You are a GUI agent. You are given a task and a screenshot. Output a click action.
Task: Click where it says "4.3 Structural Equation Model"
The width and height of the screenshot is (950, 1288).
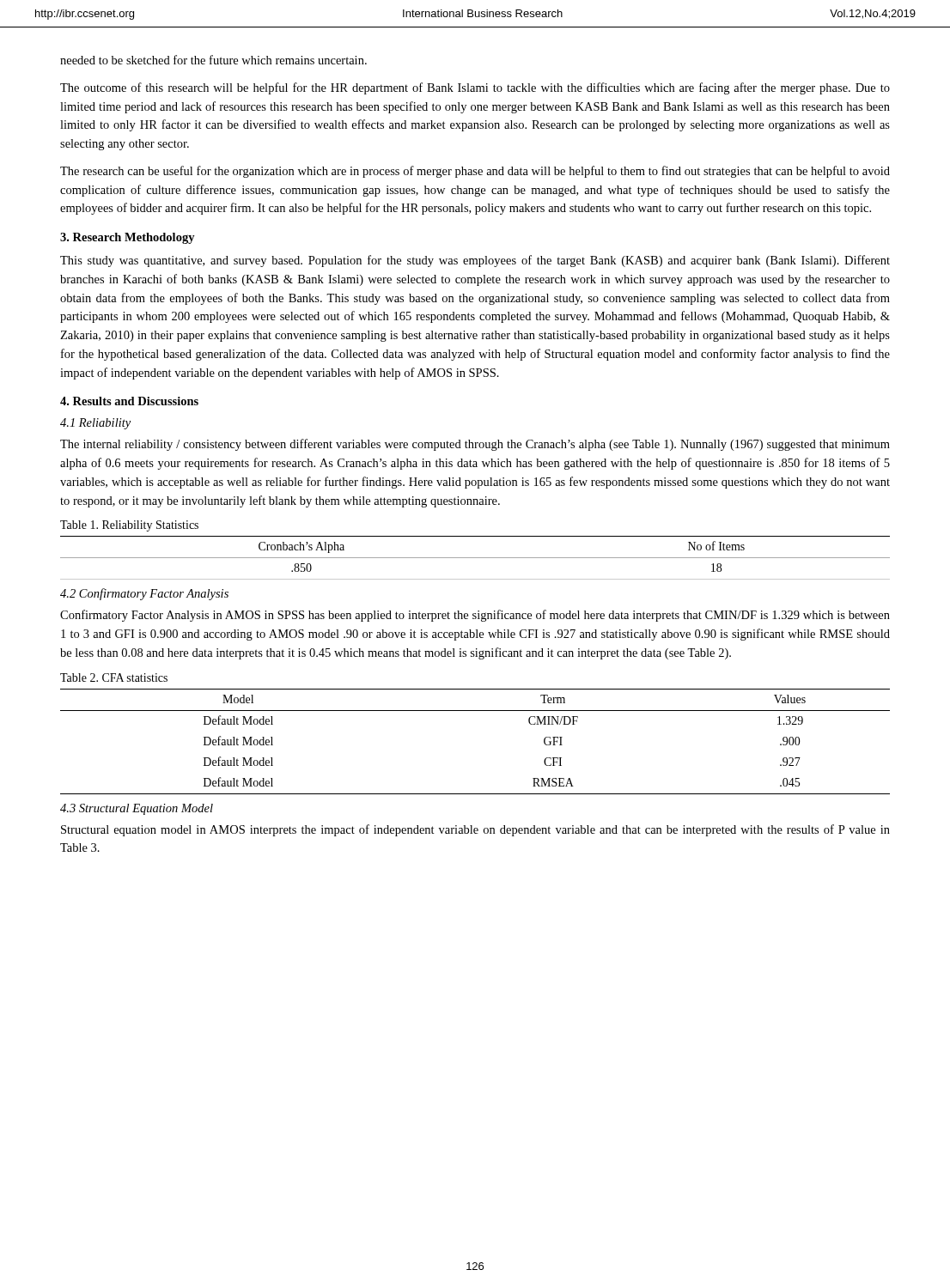pyautogui.click(x=137, y=808)
